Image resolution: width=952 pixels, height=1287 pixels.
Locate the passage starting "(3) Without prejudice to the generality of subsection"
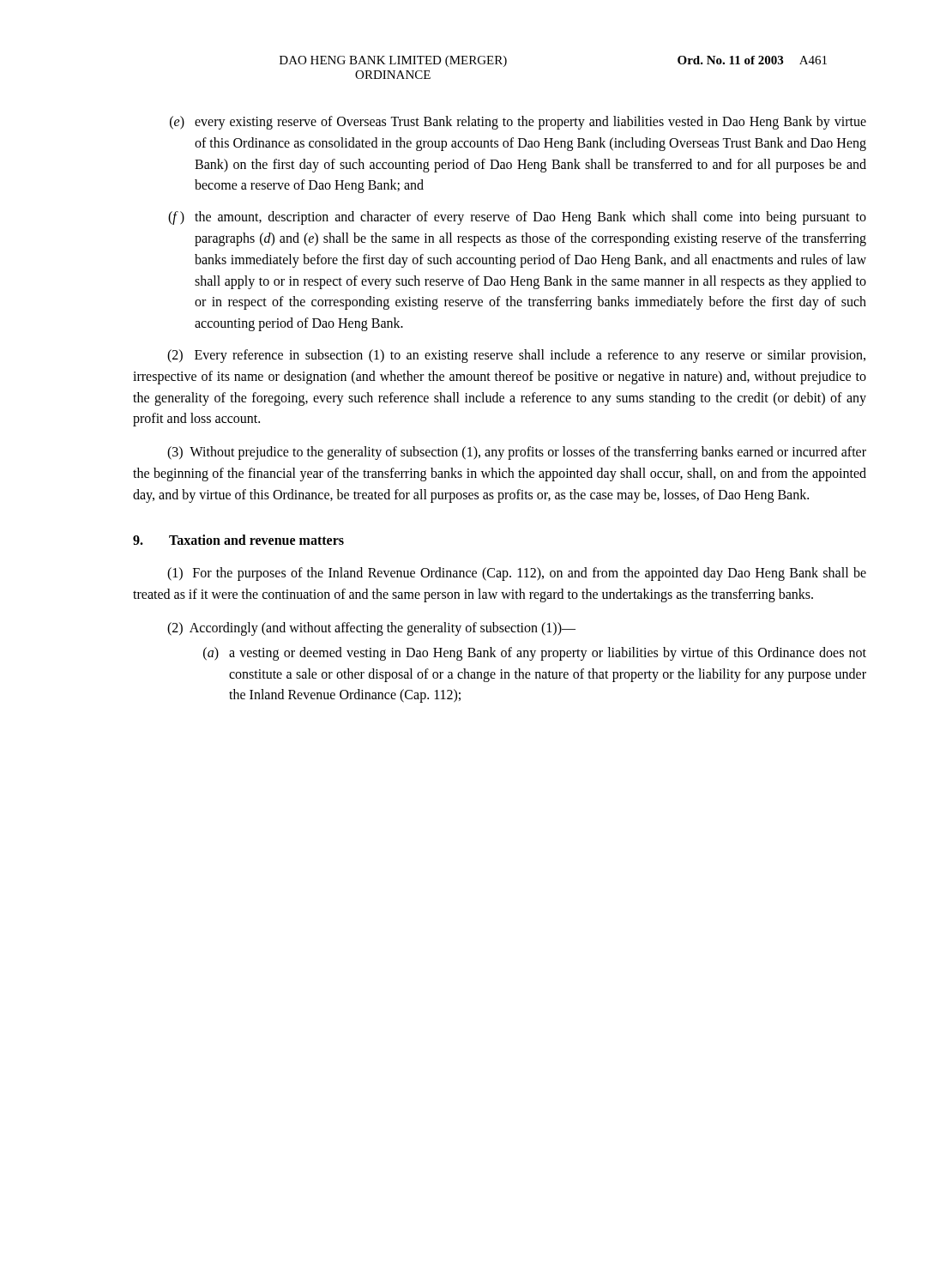[x=500, y=473]
